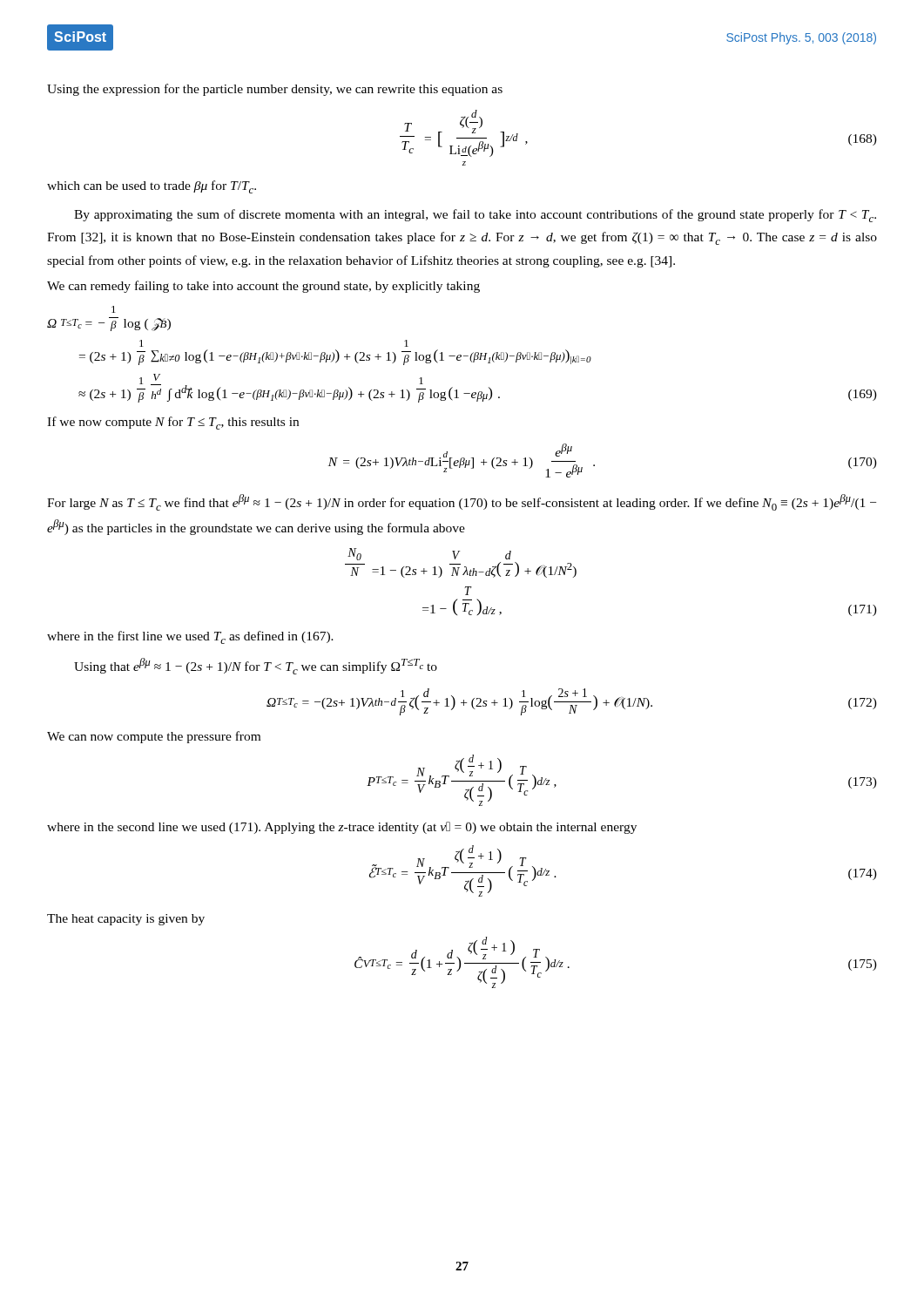
Task: Find the block on this page that starts "where in the second line we"
Action: 342,827
